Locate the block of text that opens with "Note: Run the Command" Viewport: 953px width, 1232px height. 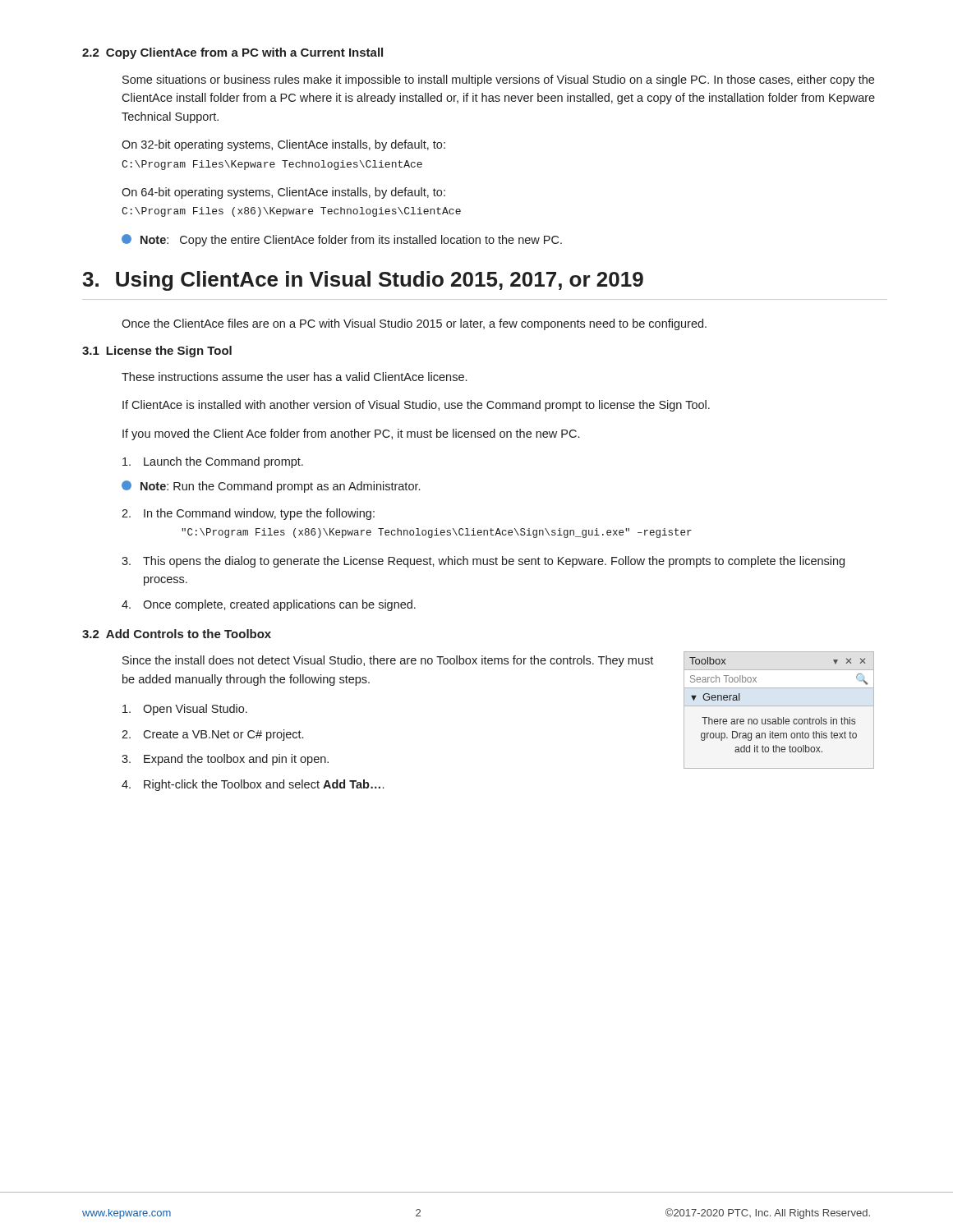click(x=271, y=487)
